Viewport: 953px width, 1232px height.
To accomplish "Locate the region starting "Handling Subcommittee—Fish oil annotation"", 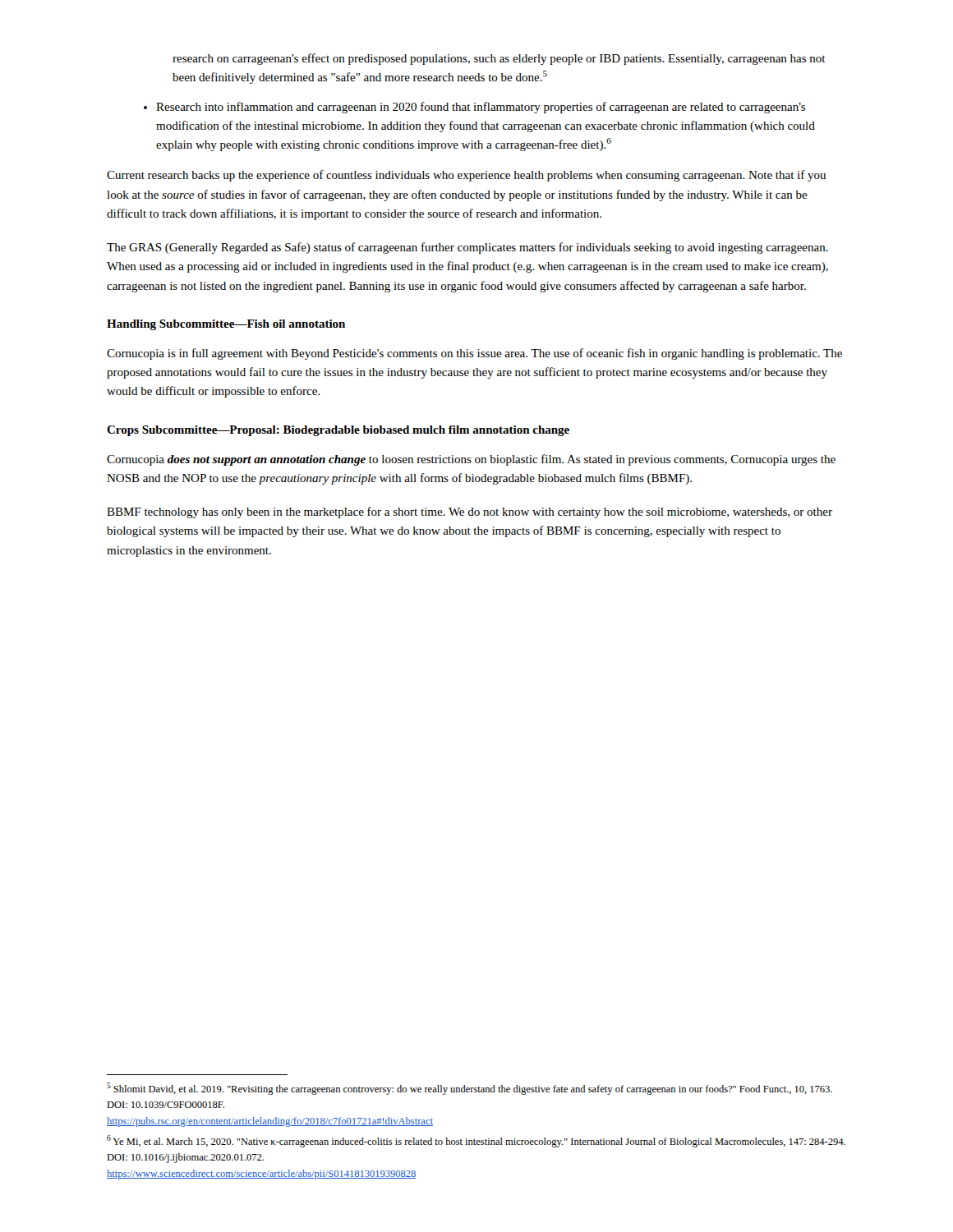I will pyautogui.click(x=226, y=323).
